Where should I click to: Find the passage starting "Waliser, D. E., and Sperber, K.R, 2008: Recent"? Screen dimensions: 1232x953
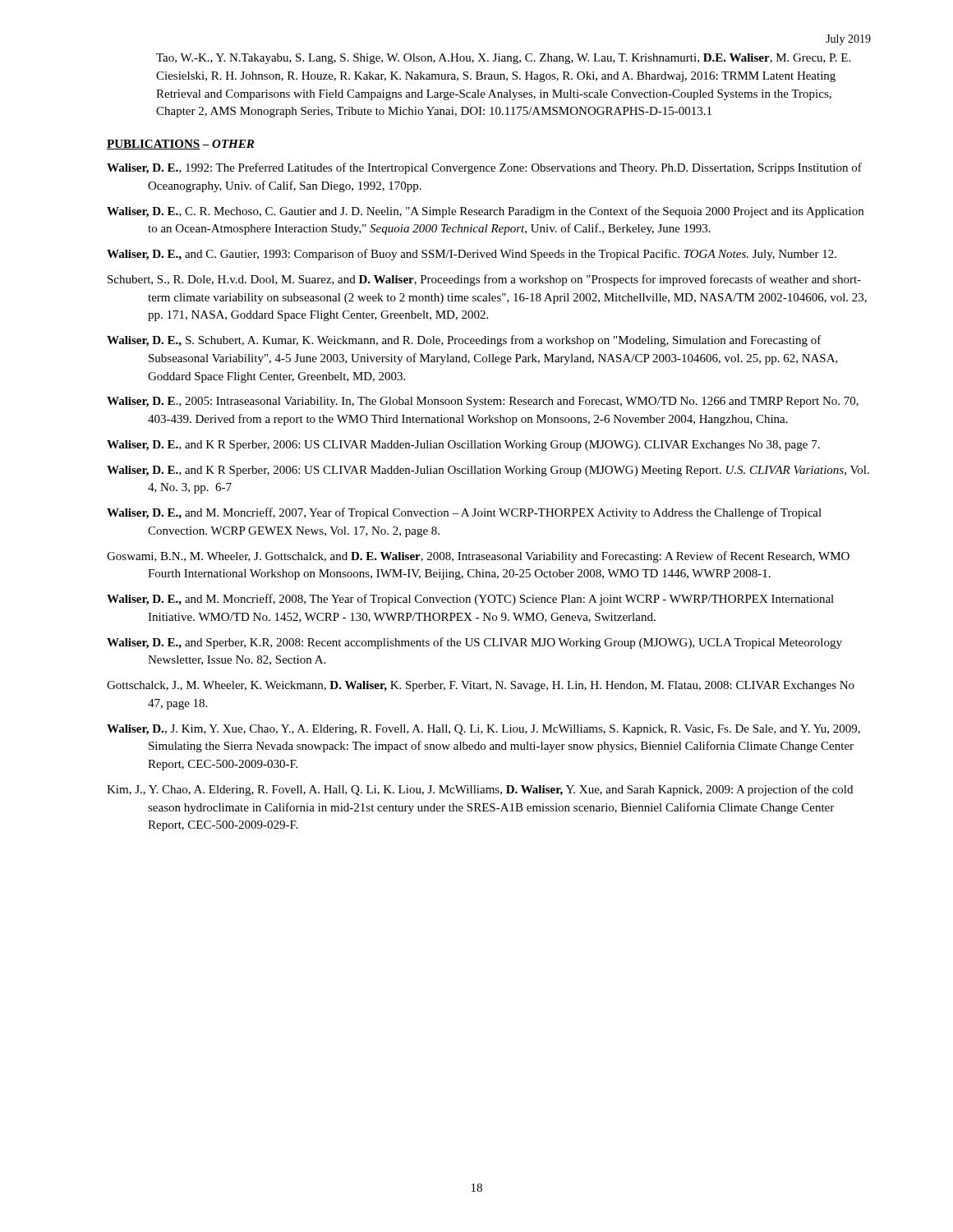click(x=474, y=651)
